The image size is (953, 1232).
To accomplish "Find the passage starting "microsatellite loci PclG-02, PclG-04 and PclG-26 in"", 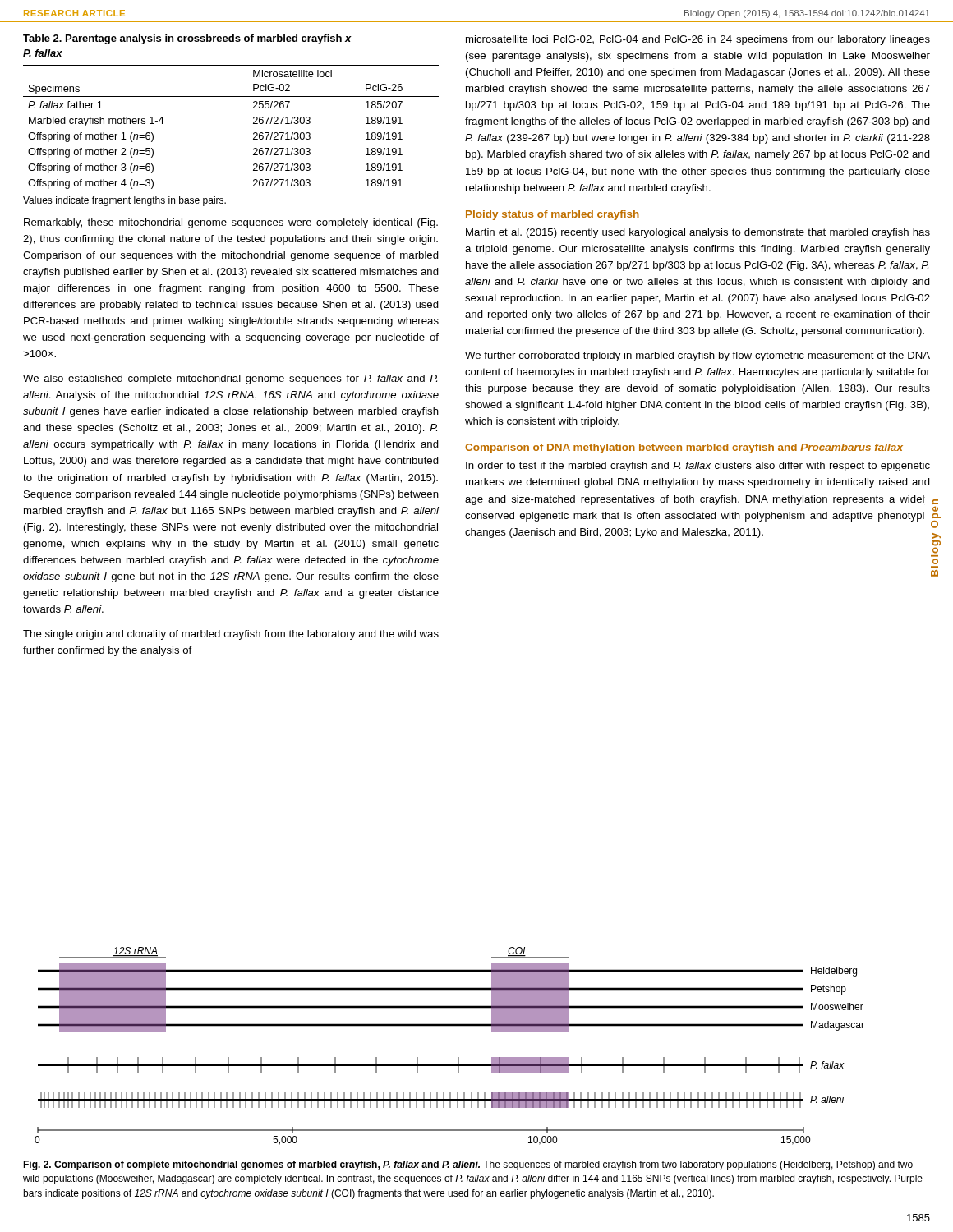I will (x=698, y=113).
